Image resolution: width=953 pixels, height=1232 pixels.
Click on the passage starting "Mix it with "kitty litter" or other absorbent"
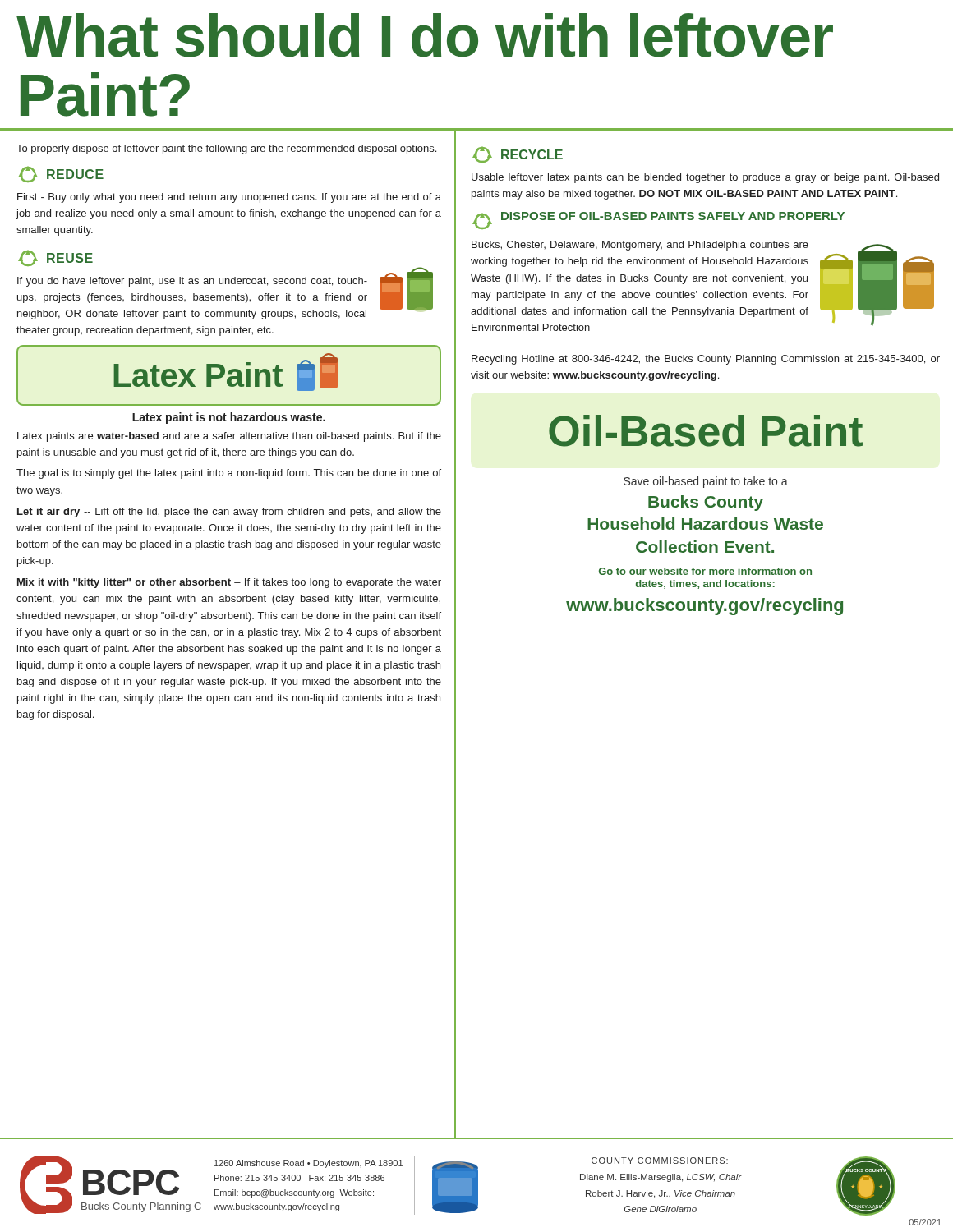229,648
